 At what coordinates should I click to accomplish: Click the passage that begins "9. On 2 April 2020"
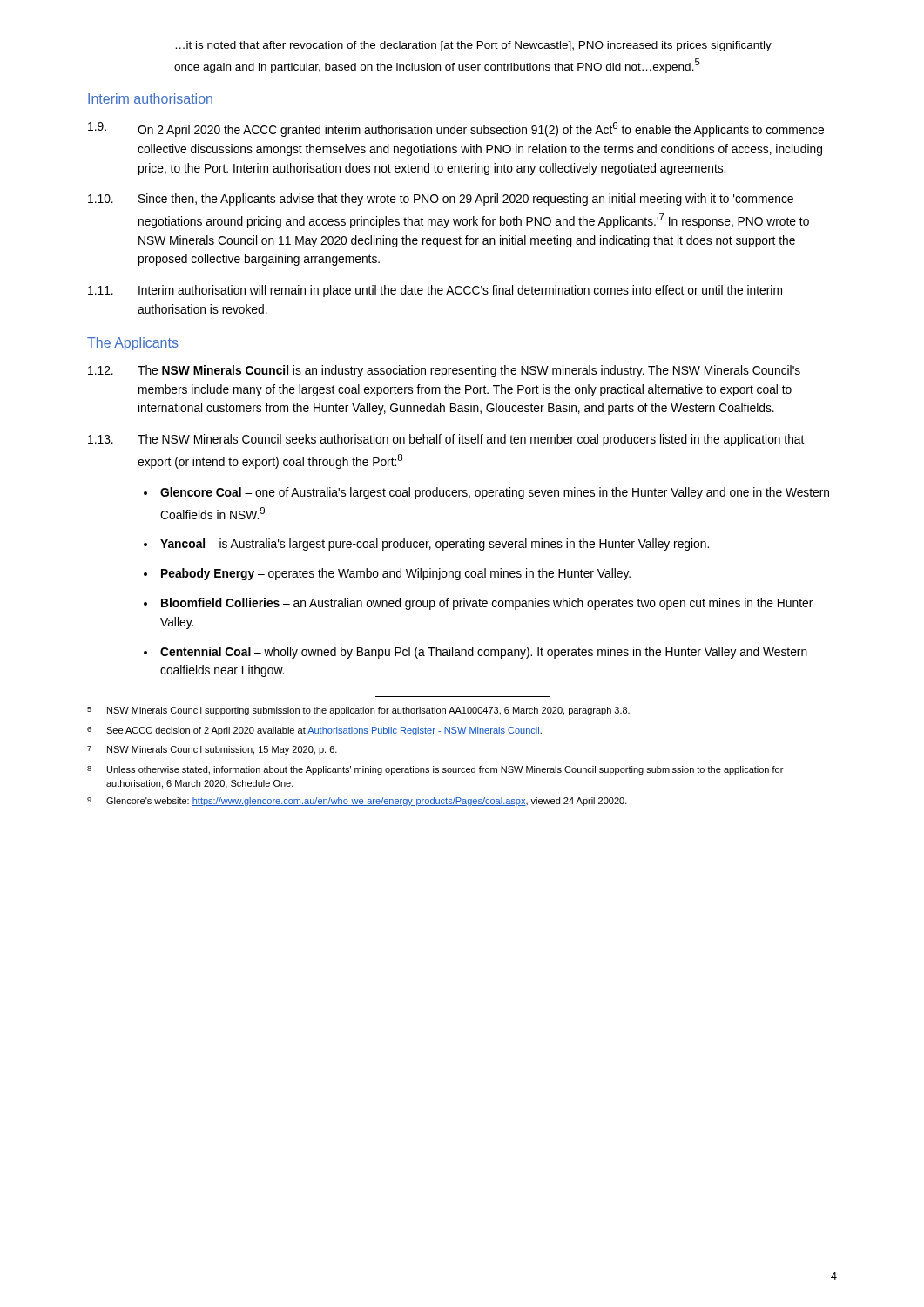(x=462, y=148)
